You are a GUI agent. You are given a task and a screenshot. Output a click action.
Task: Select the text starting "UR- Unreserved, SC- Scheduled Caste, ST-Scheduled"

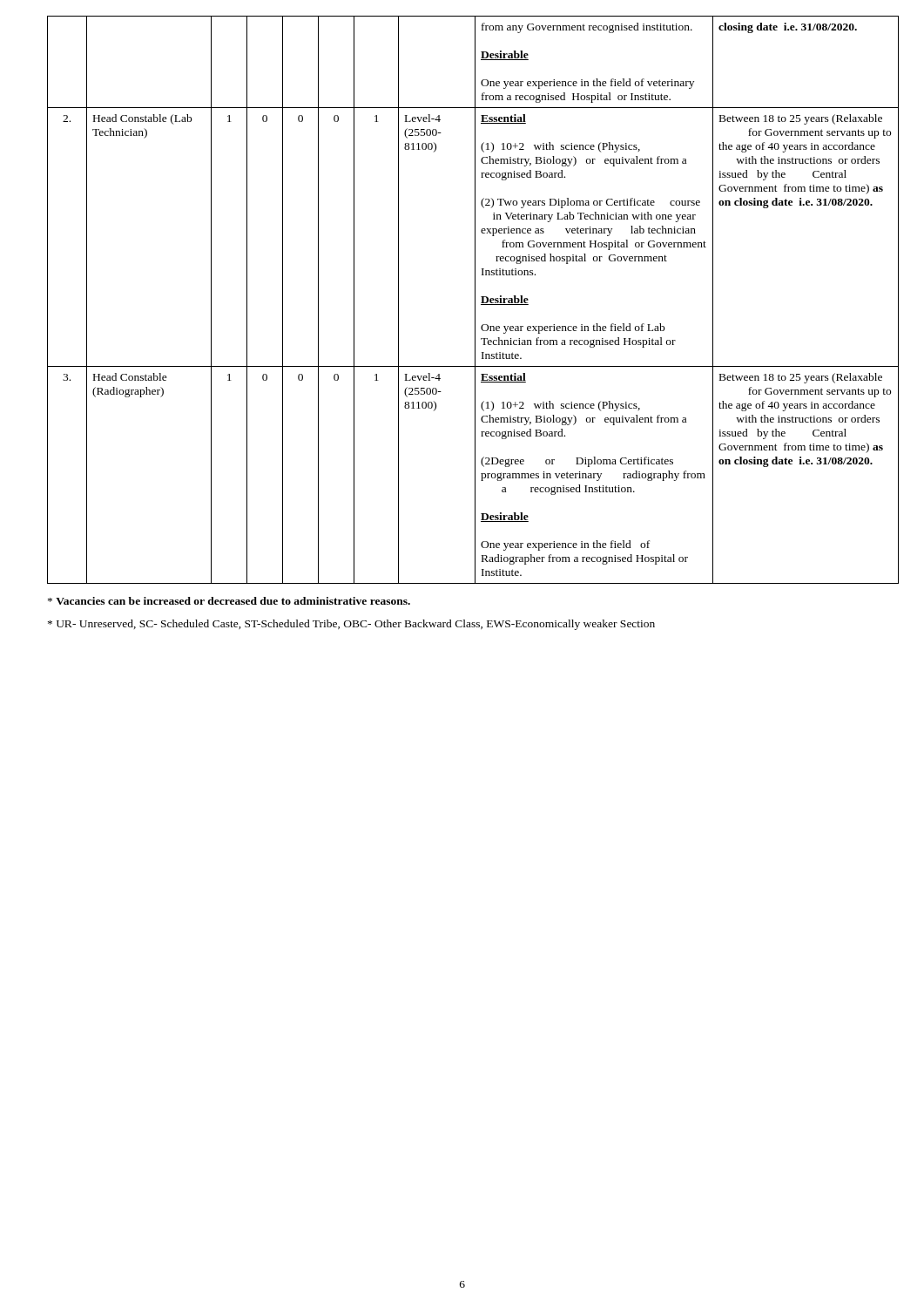pos(351,623)
